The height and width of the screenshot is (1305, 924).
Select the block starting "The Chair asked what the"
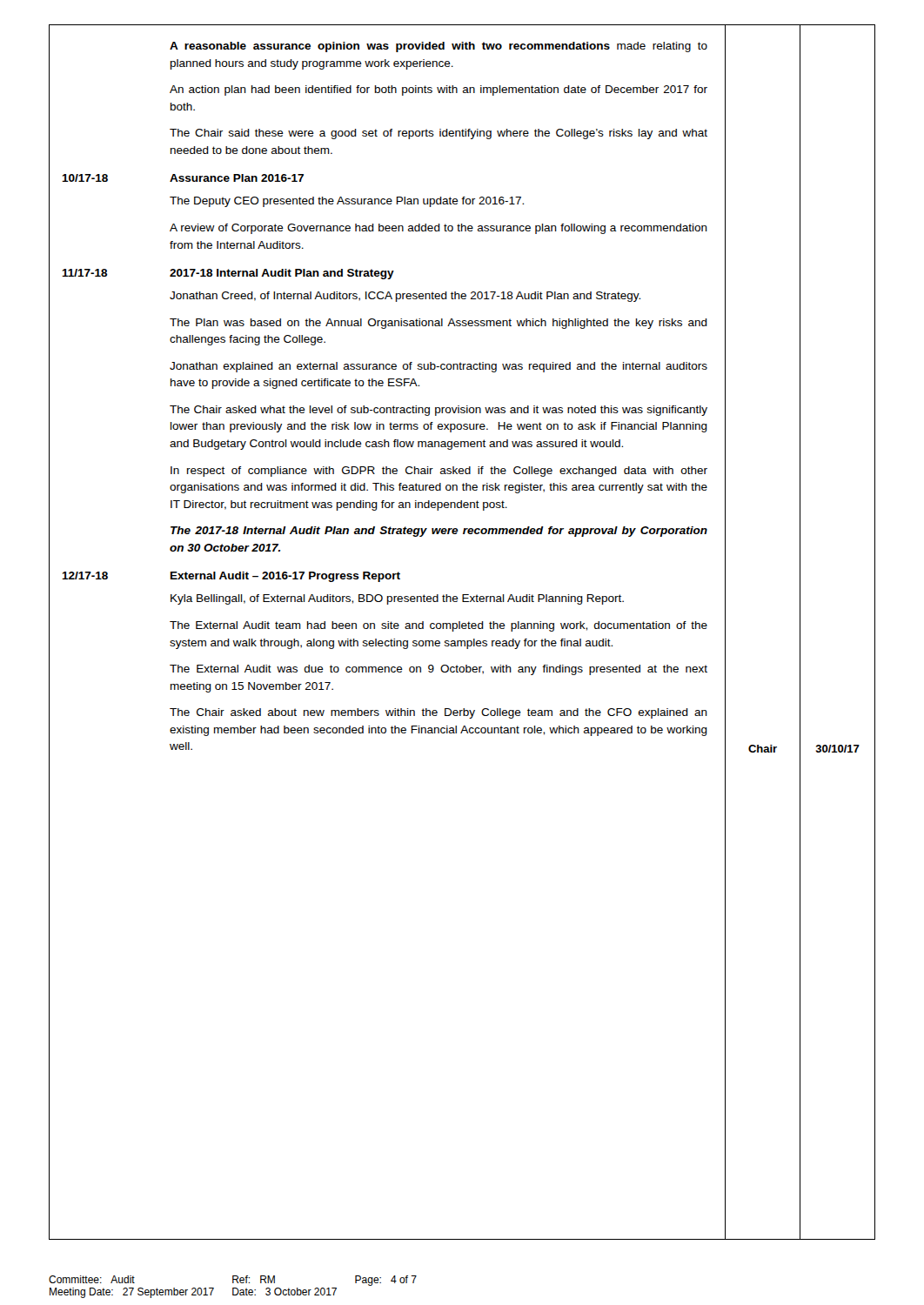[x=438, y=426]
